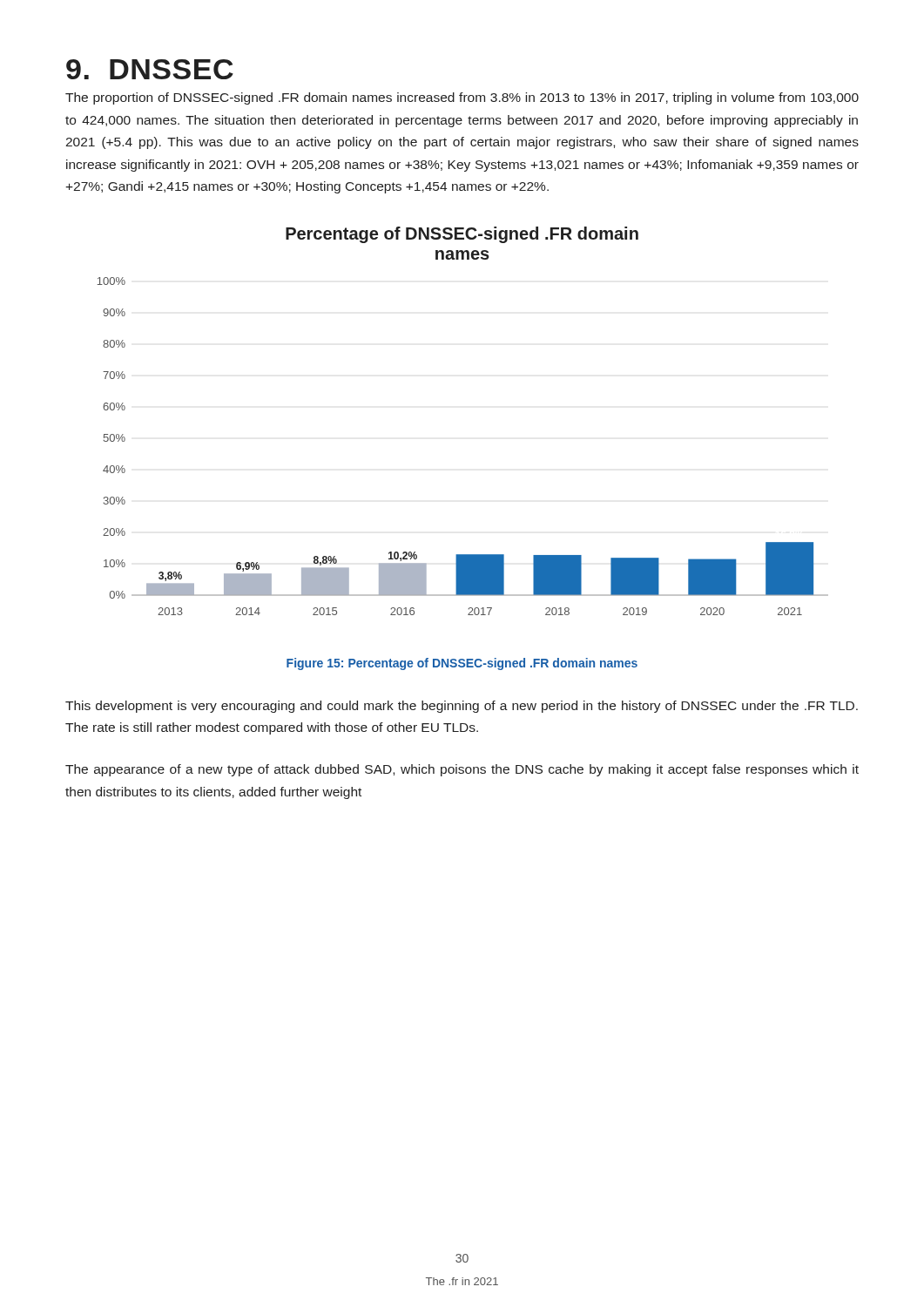This screenshot has width=924, height=1307.
Task: Select the text starting "9. DNSSEC"
Action: tap(150, 69)
